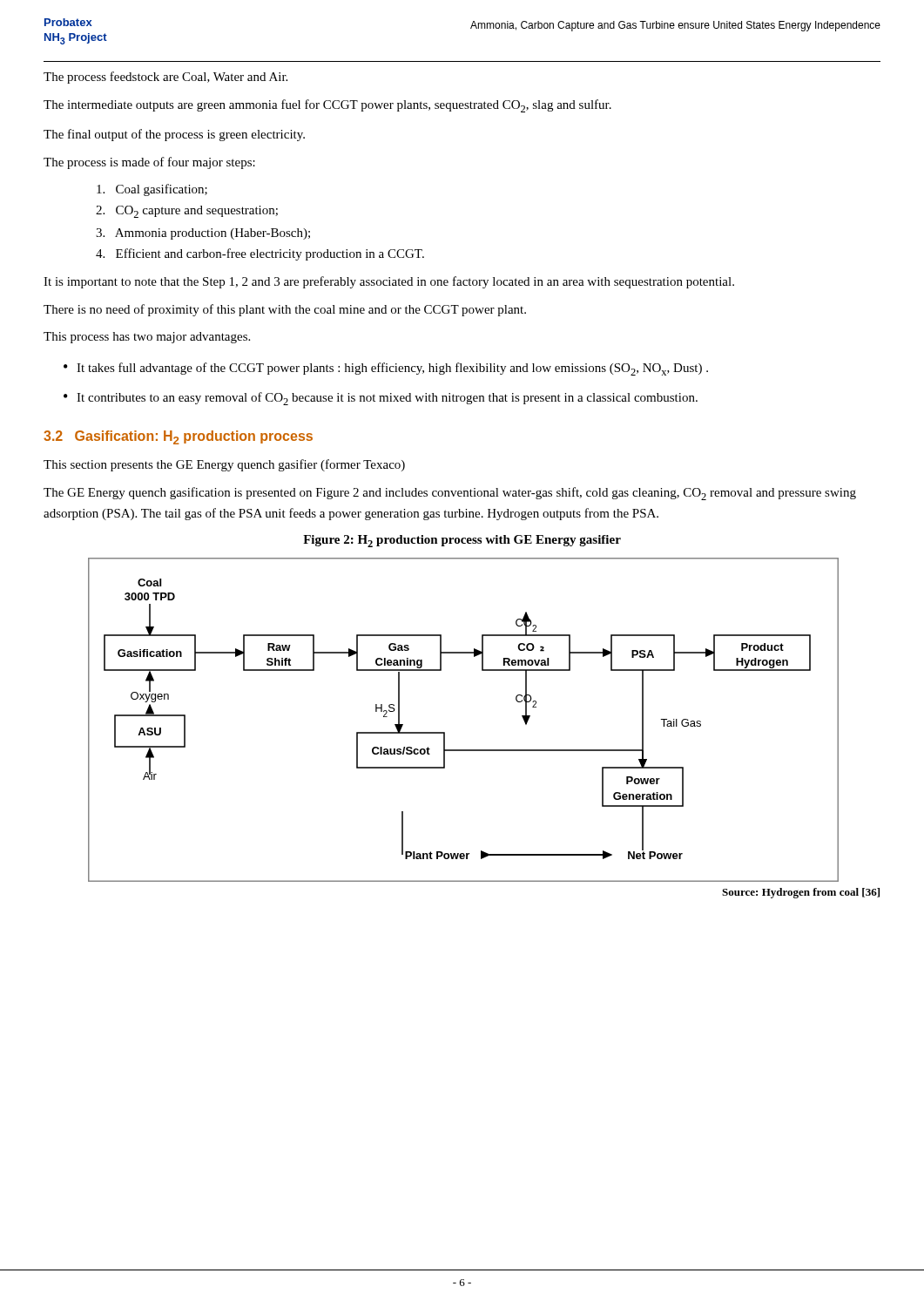Select the text block containing "There is no"
Screen dimensions: 1307x924
462,310
